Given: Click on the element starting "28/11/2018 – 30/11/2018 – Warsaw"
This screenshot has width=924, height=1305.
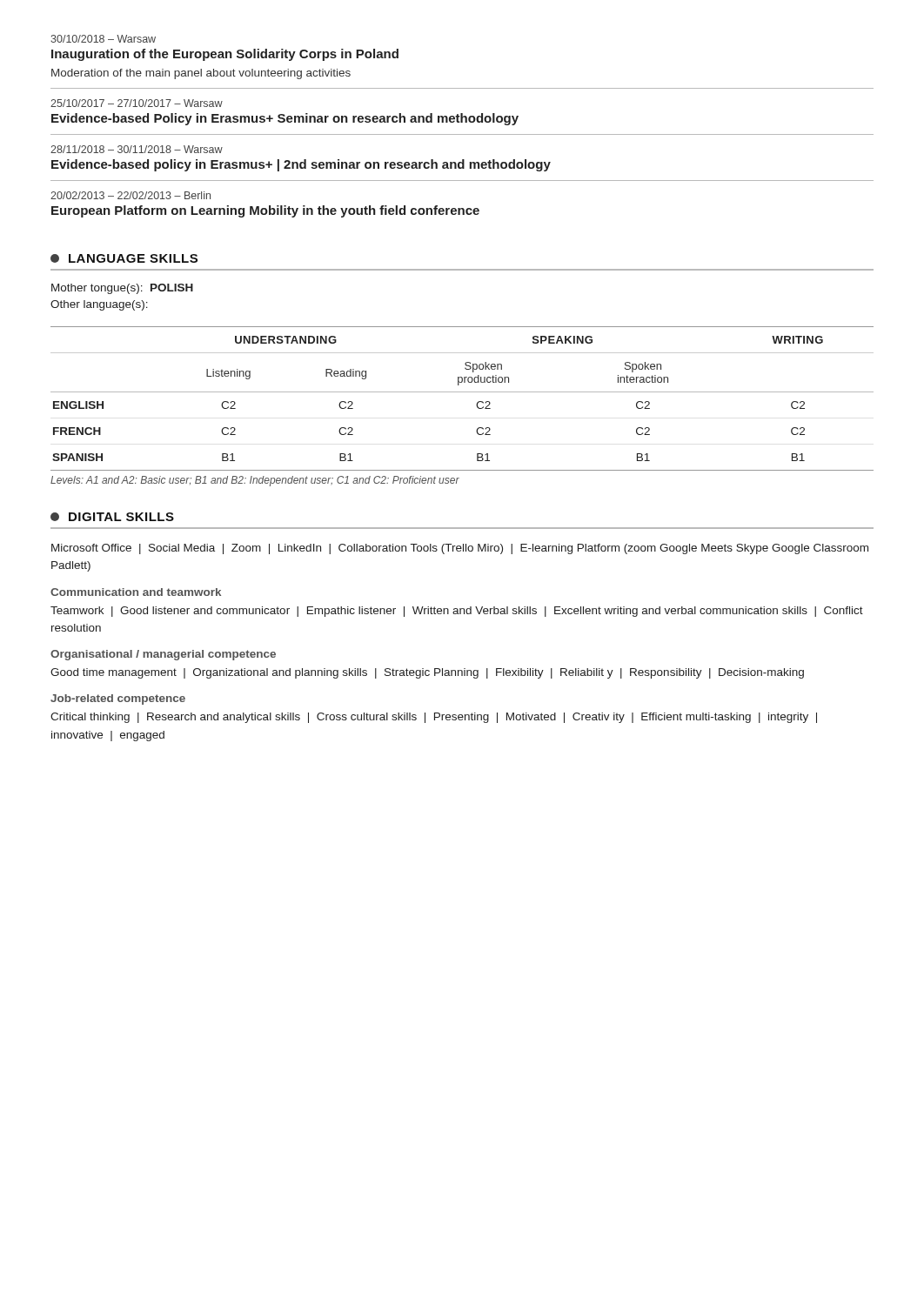Looking at the screenshot, I should (x=462, y=157).
